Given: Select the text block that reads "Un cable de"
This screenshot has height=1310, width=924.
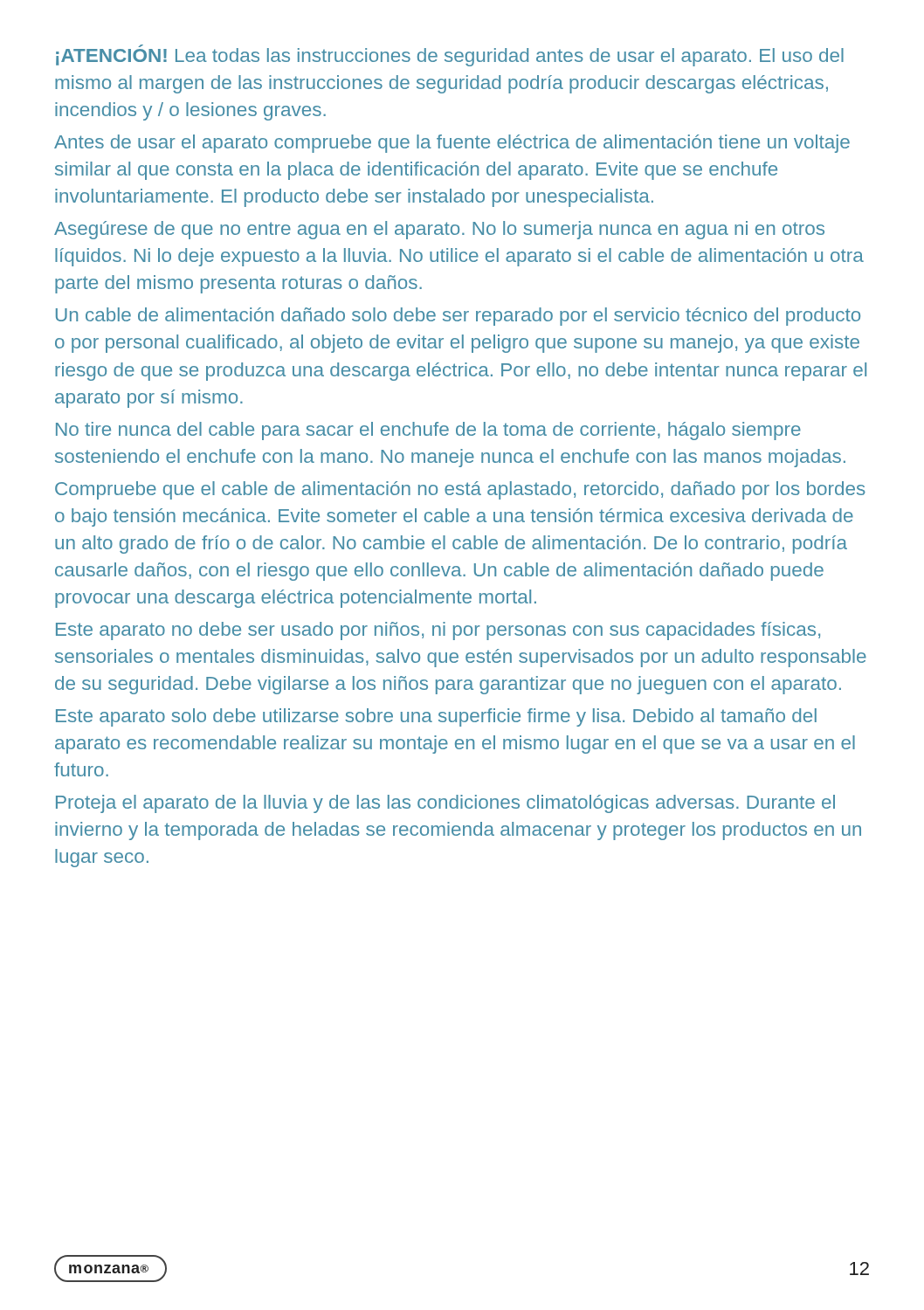Looking at the screenshot, I should click(x=462, y=356).
